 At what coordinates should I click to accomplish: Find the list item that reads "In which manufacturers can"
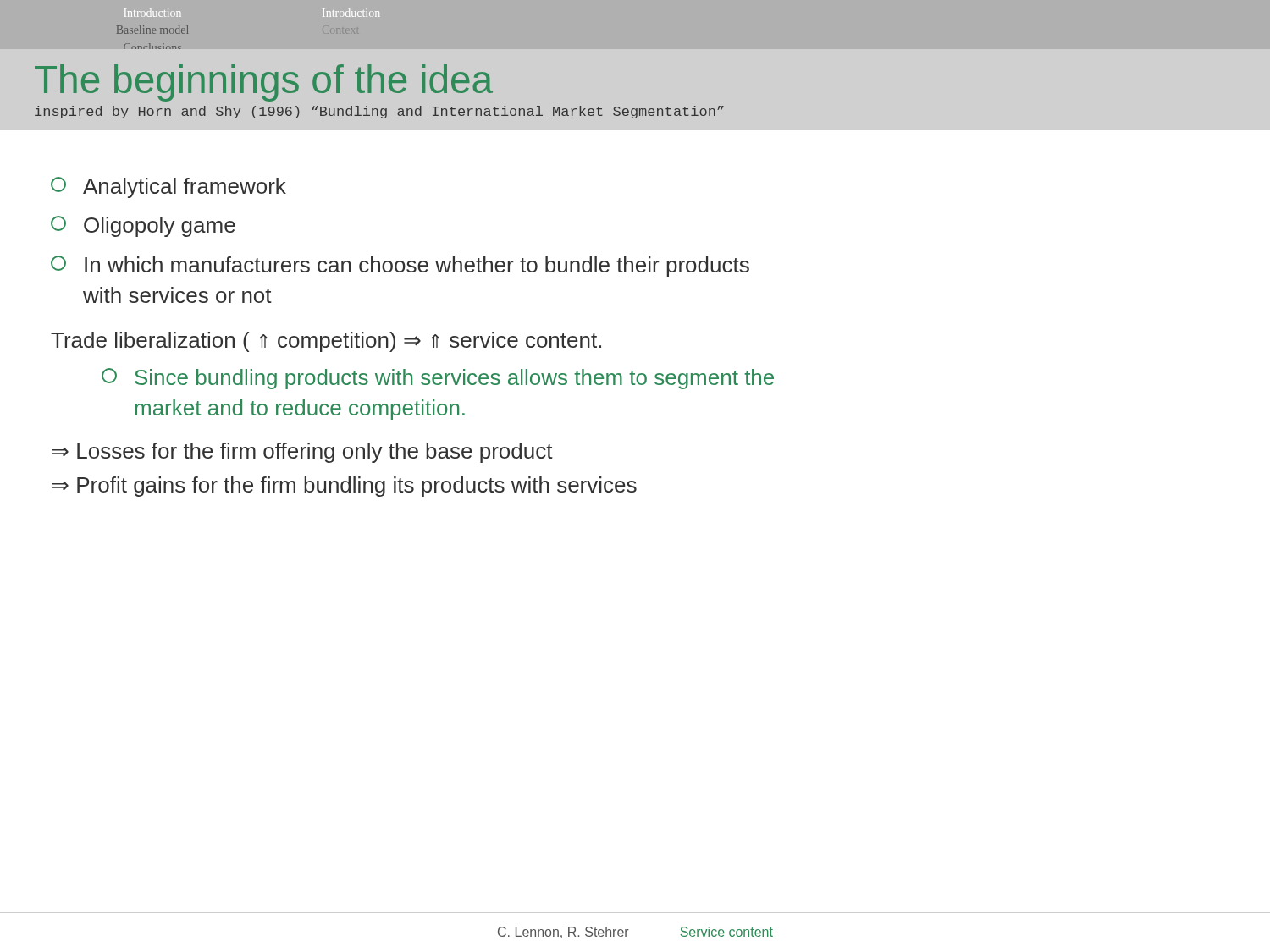click(400, 280)
